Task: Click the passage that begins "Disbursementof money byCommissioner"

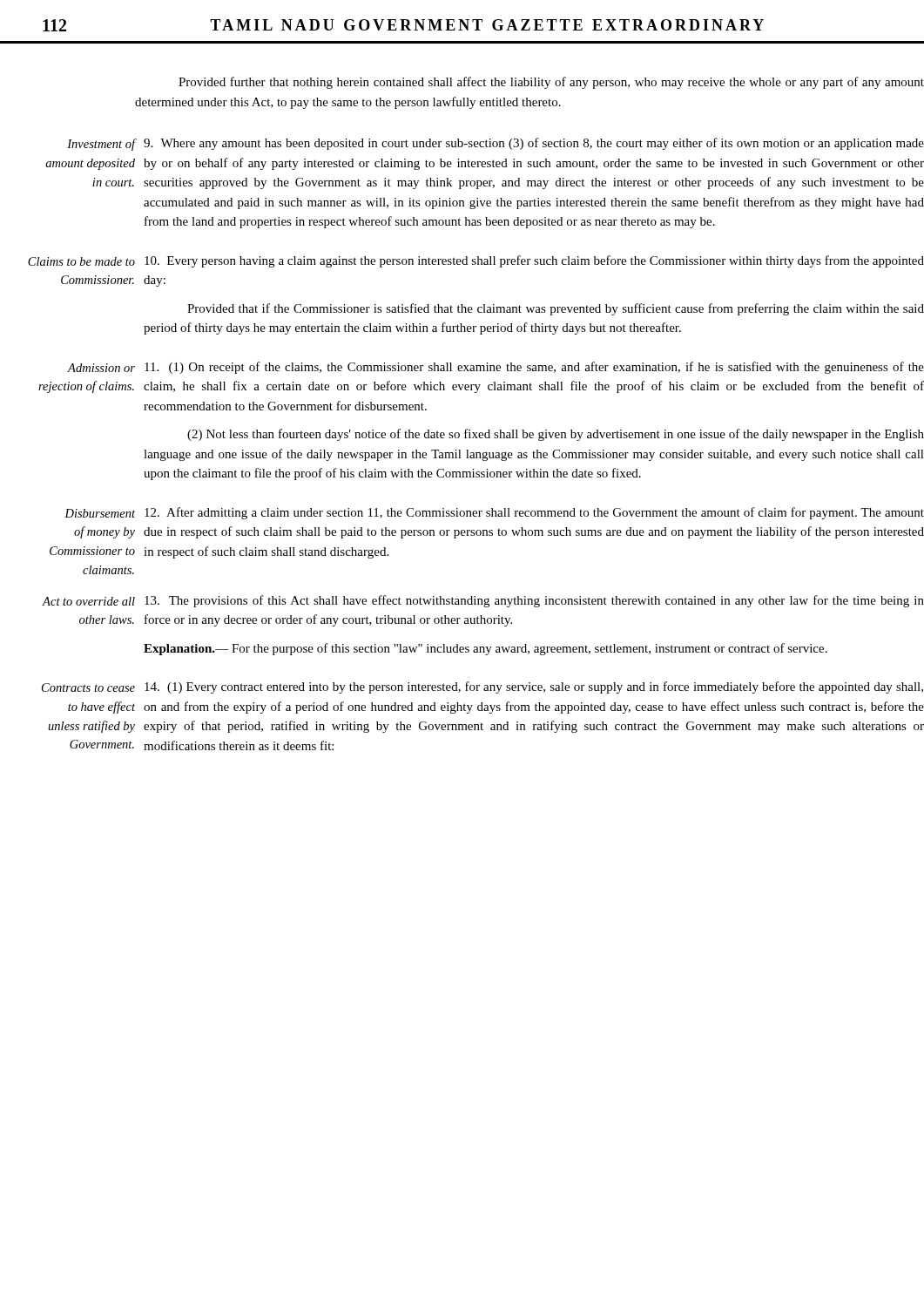Action: [92, 541]
